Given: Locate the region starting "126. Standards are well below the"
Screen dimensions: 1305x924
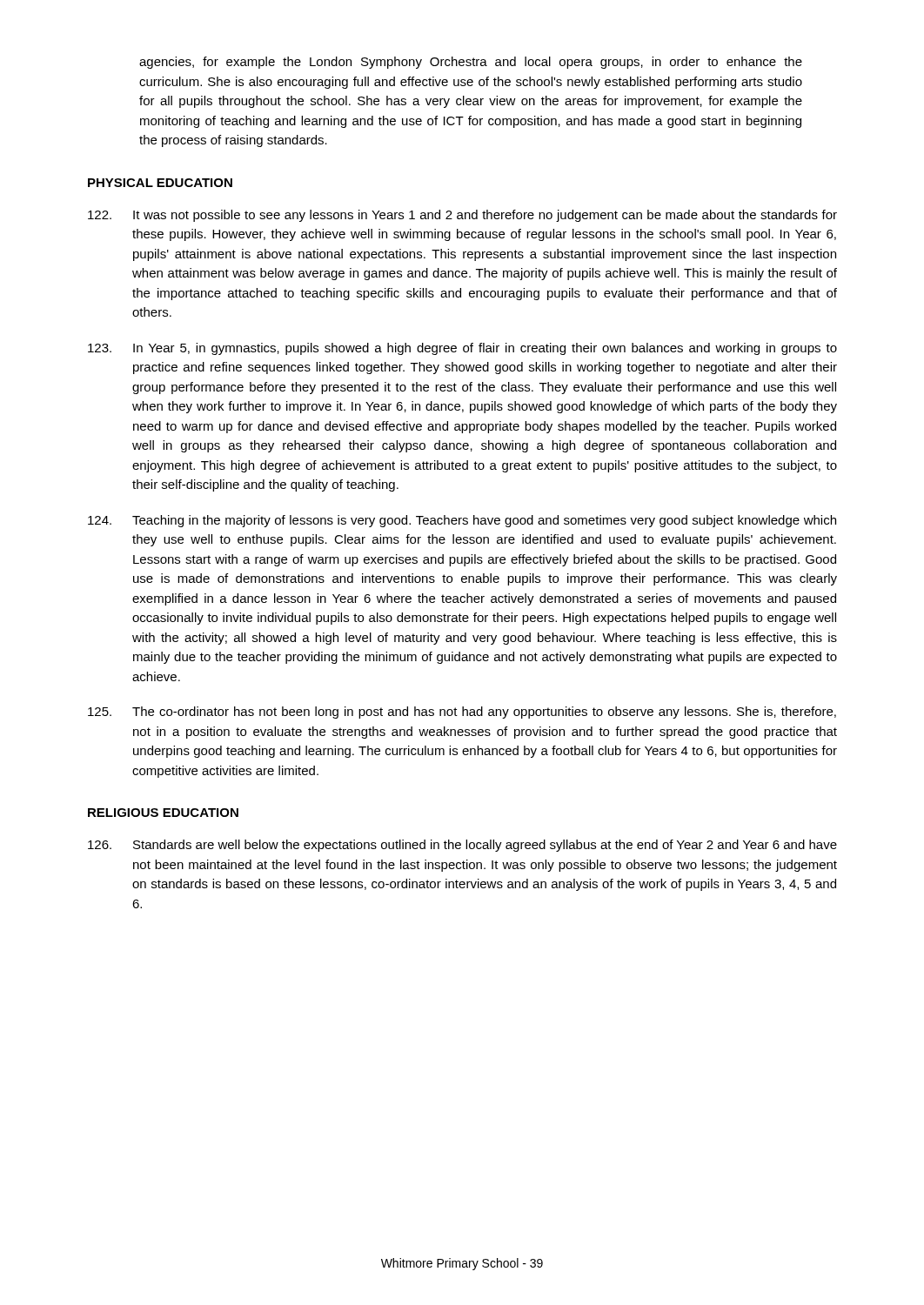Looking at the screenshot, I should click(x=462, y=874).
